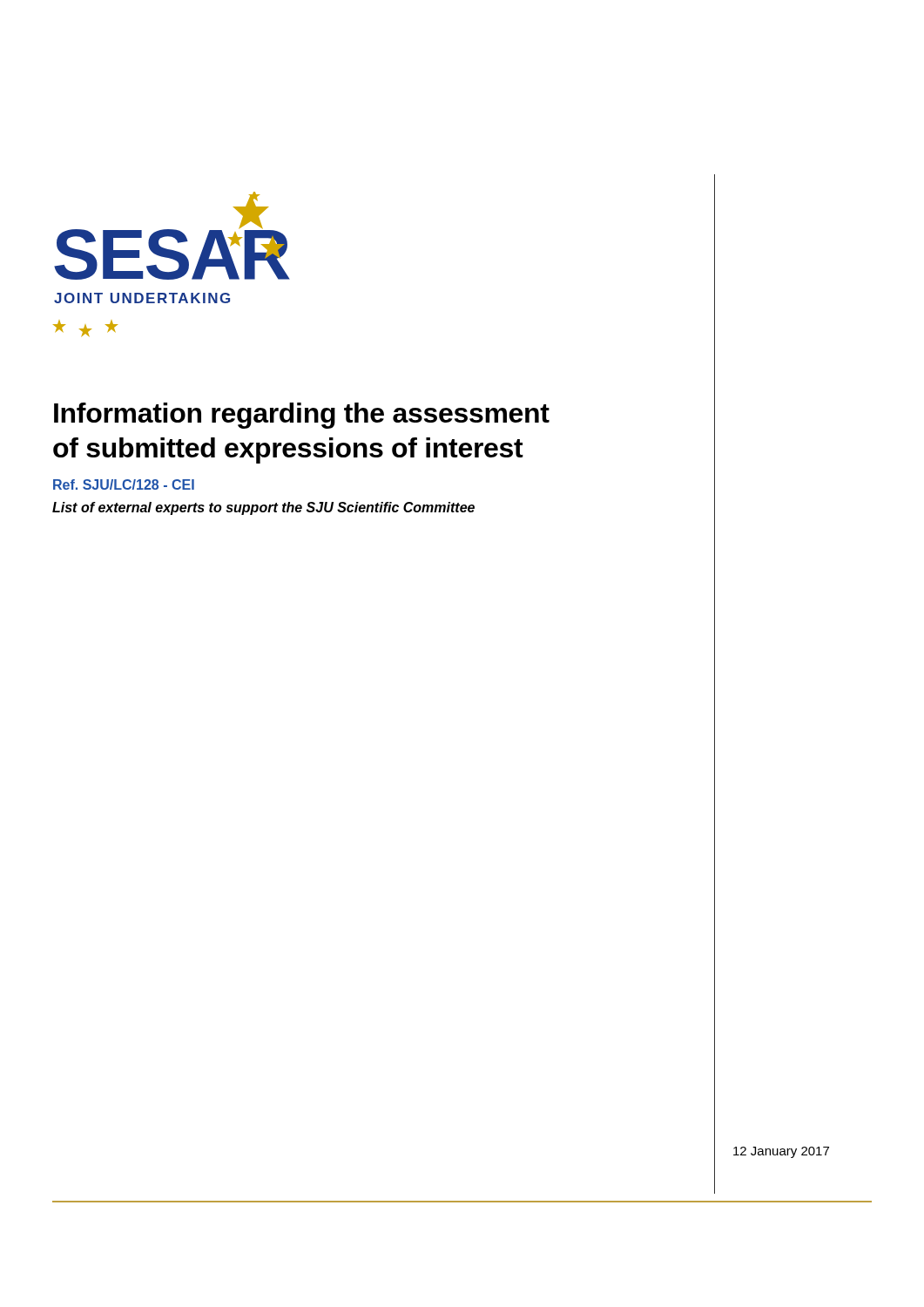
Task: Point to "12 January 2017"
Action: tap(781, 1151)
